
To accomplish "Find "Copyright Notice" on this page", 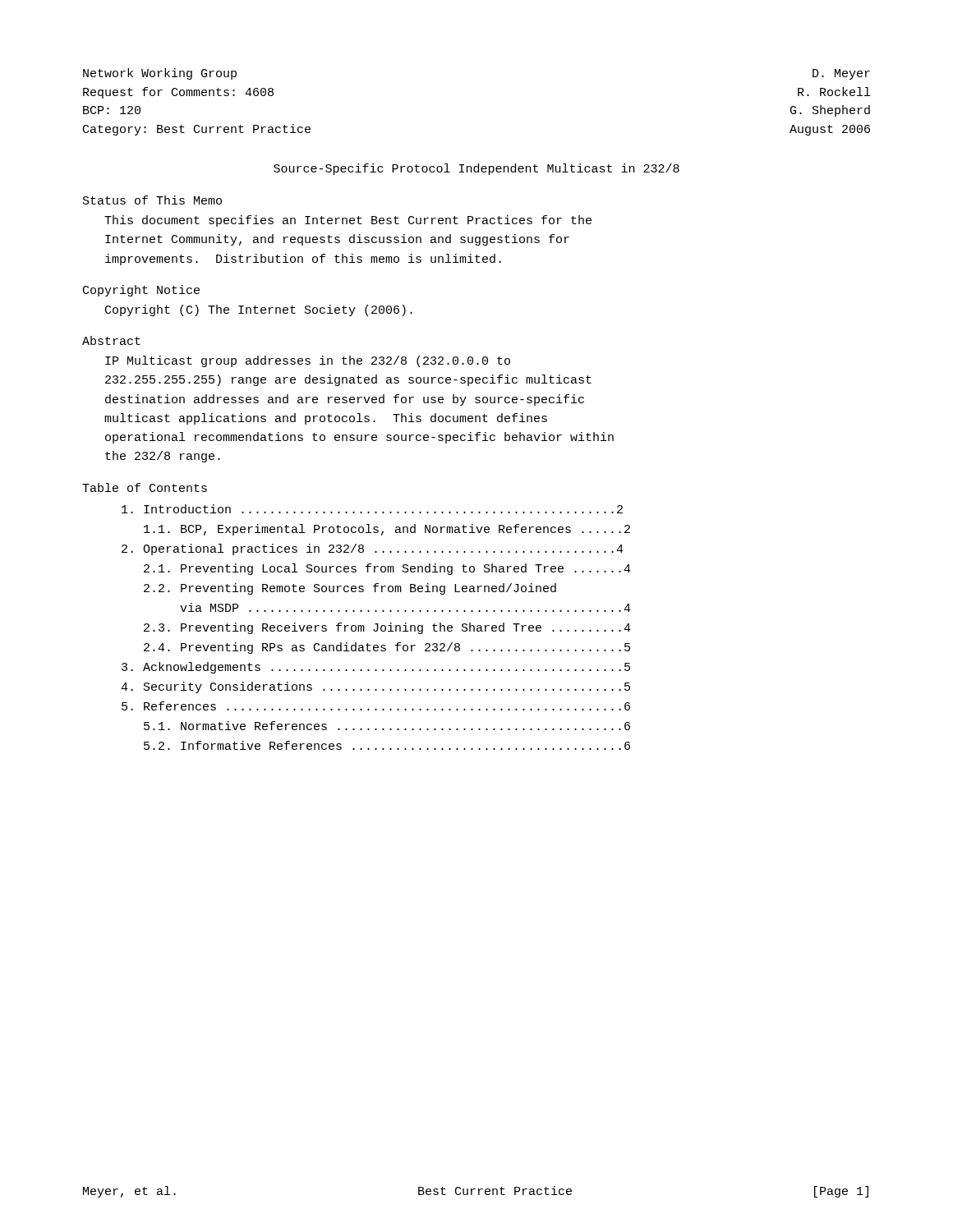I will coord(141,291).
